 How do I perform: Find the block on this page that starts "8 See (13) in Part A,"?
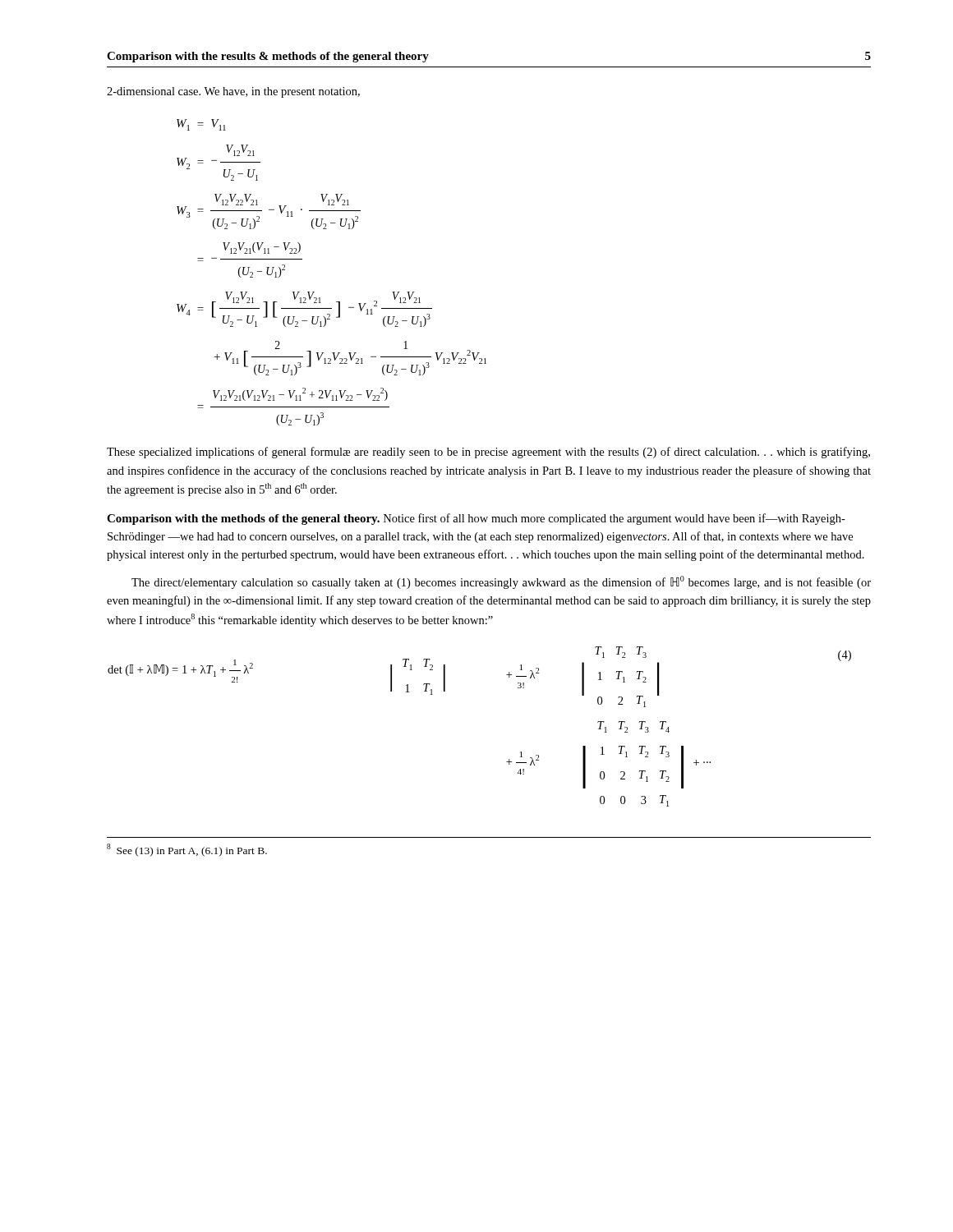187,850
